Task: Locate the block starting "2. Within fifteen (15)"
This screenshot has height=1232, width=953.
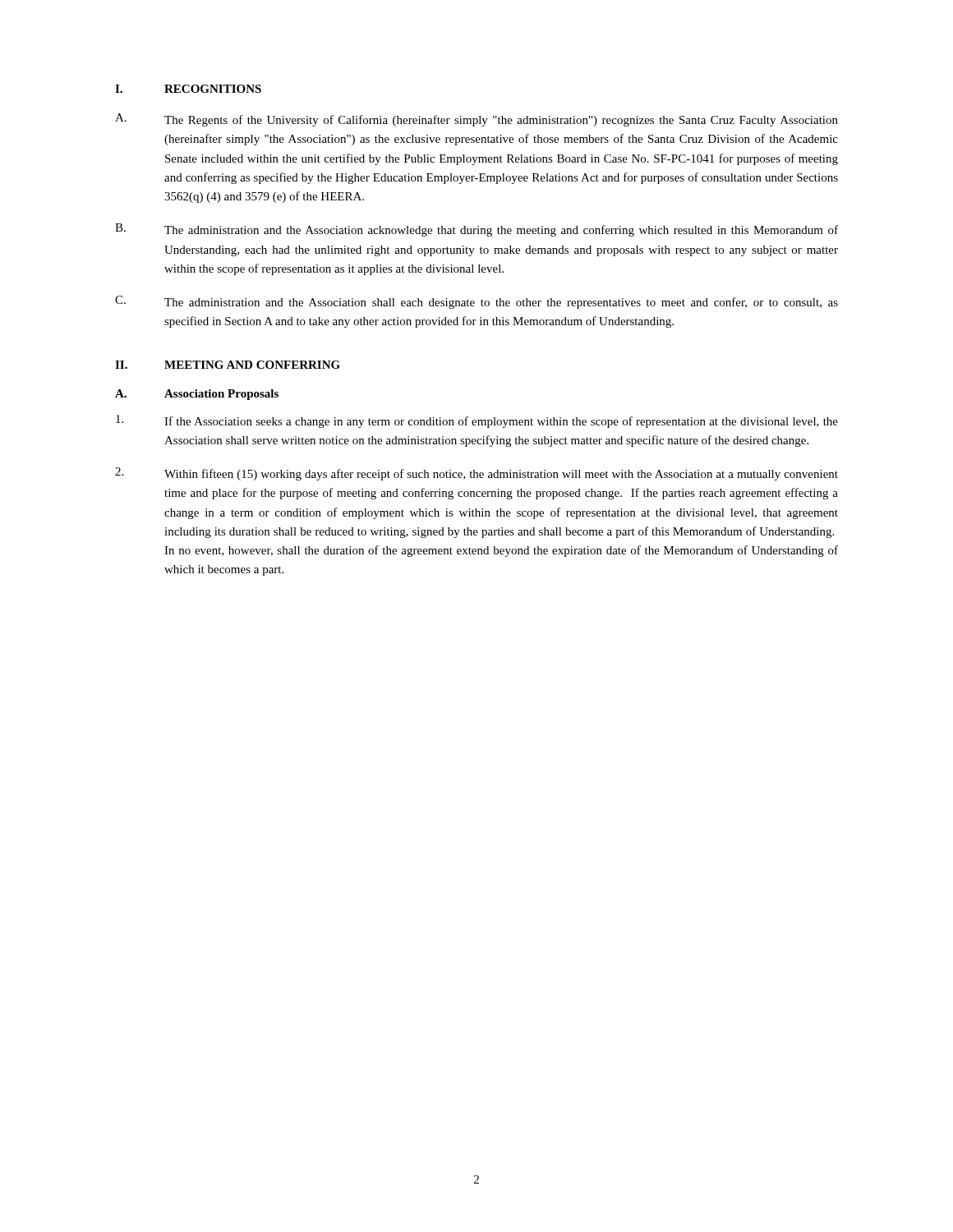Action: (x=476, y=522)
